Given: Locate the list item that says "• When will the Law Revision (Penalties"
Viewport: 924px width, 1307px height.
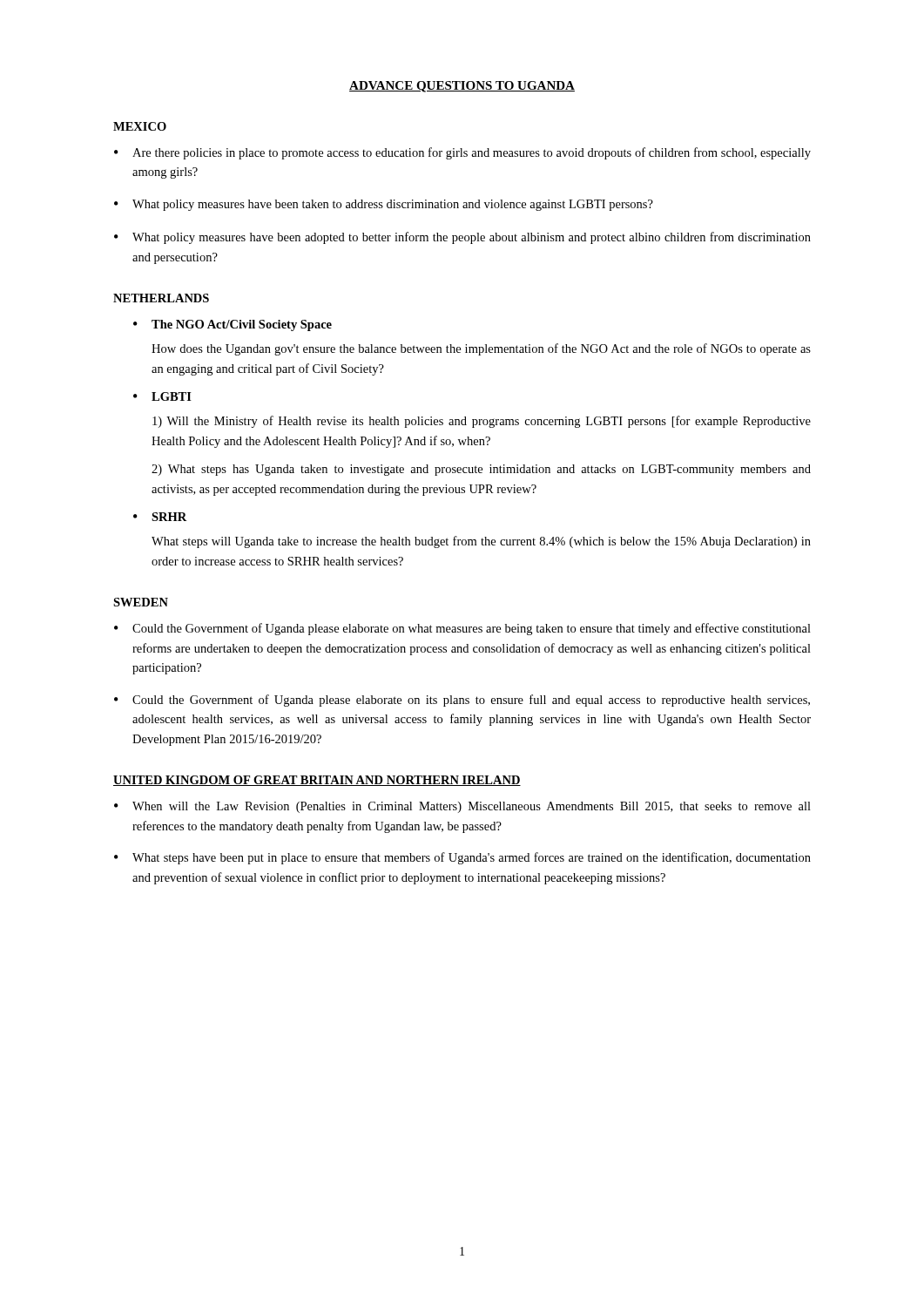Looking at the screenshot, I should point(462,816).
